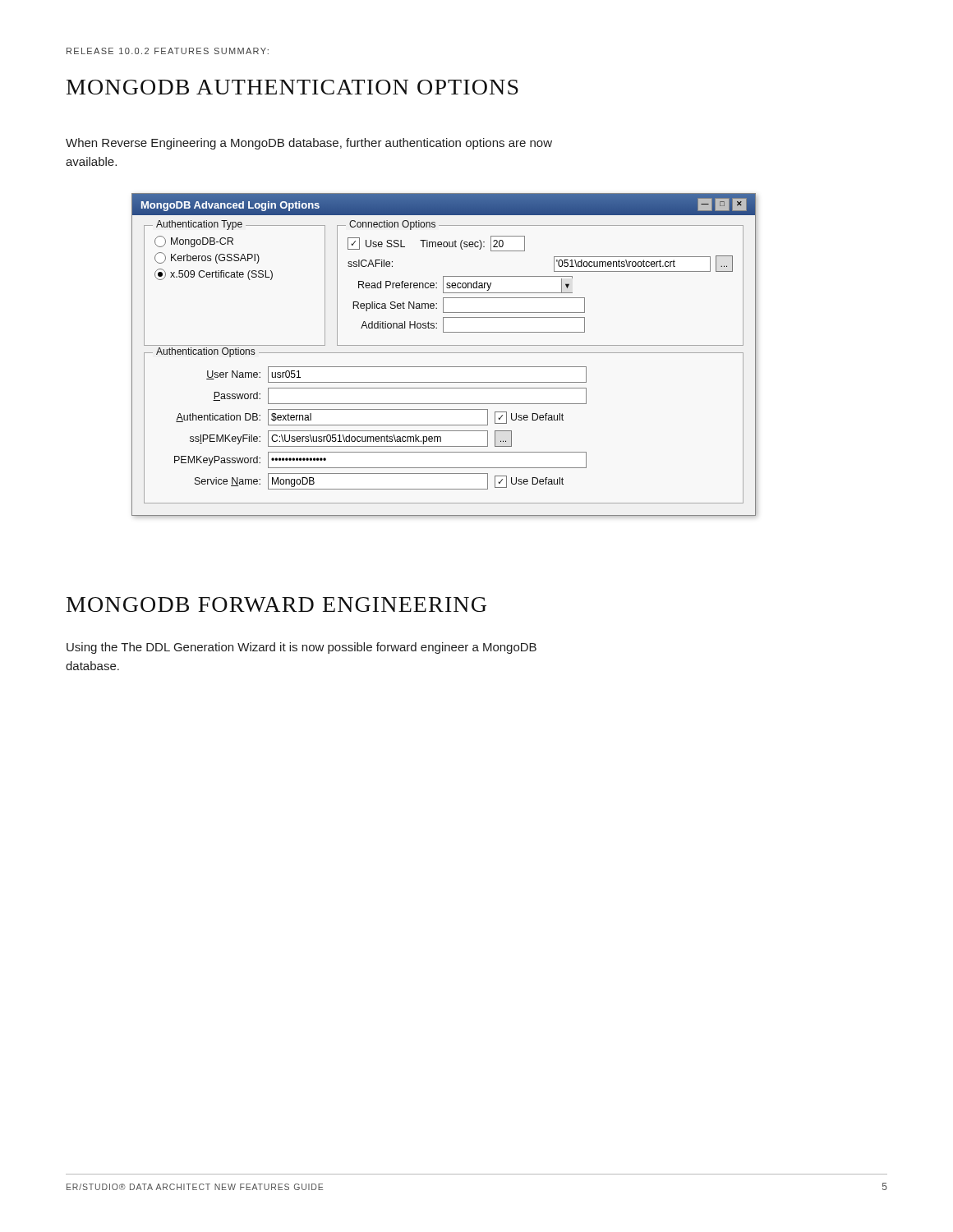Select the screenshot
This screenshot has width=953, height=1232.
(444, 354)
